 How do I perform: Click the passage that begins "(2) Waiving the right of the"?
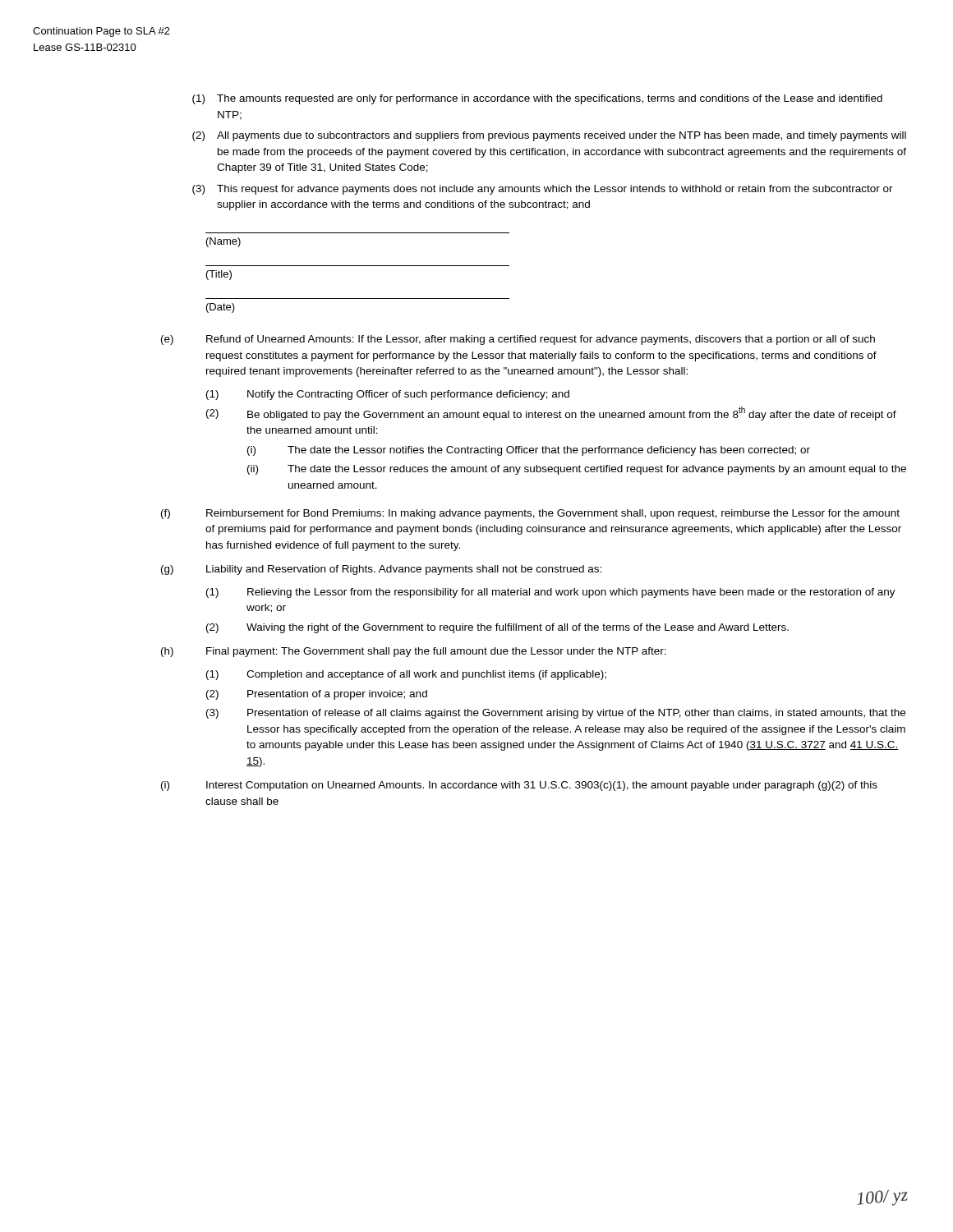pyautogui.click(x=557, y=627)
